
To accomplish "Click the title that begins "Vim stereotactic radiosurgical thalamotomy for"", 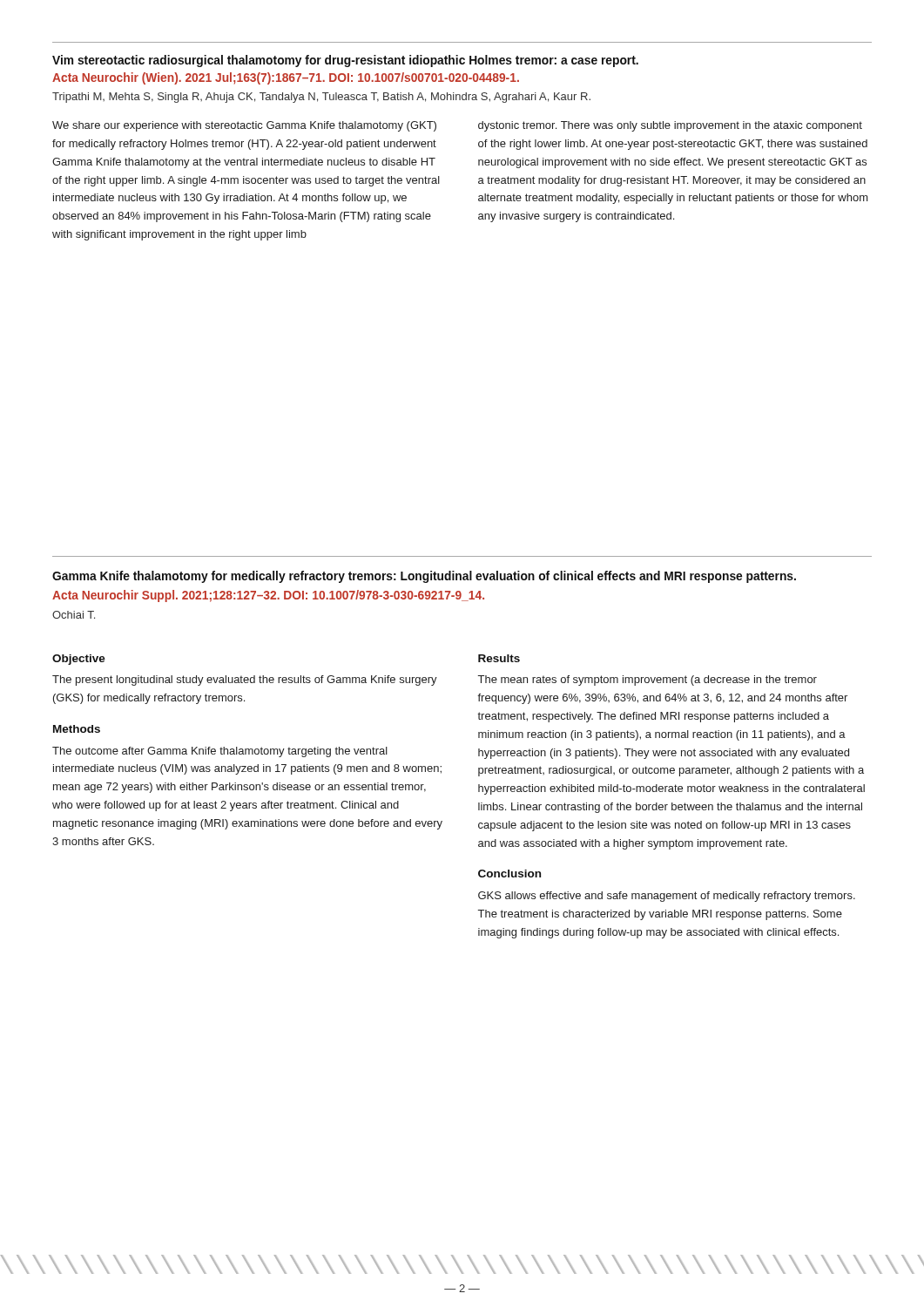I will pyautogui.click(x=346, y=69).
